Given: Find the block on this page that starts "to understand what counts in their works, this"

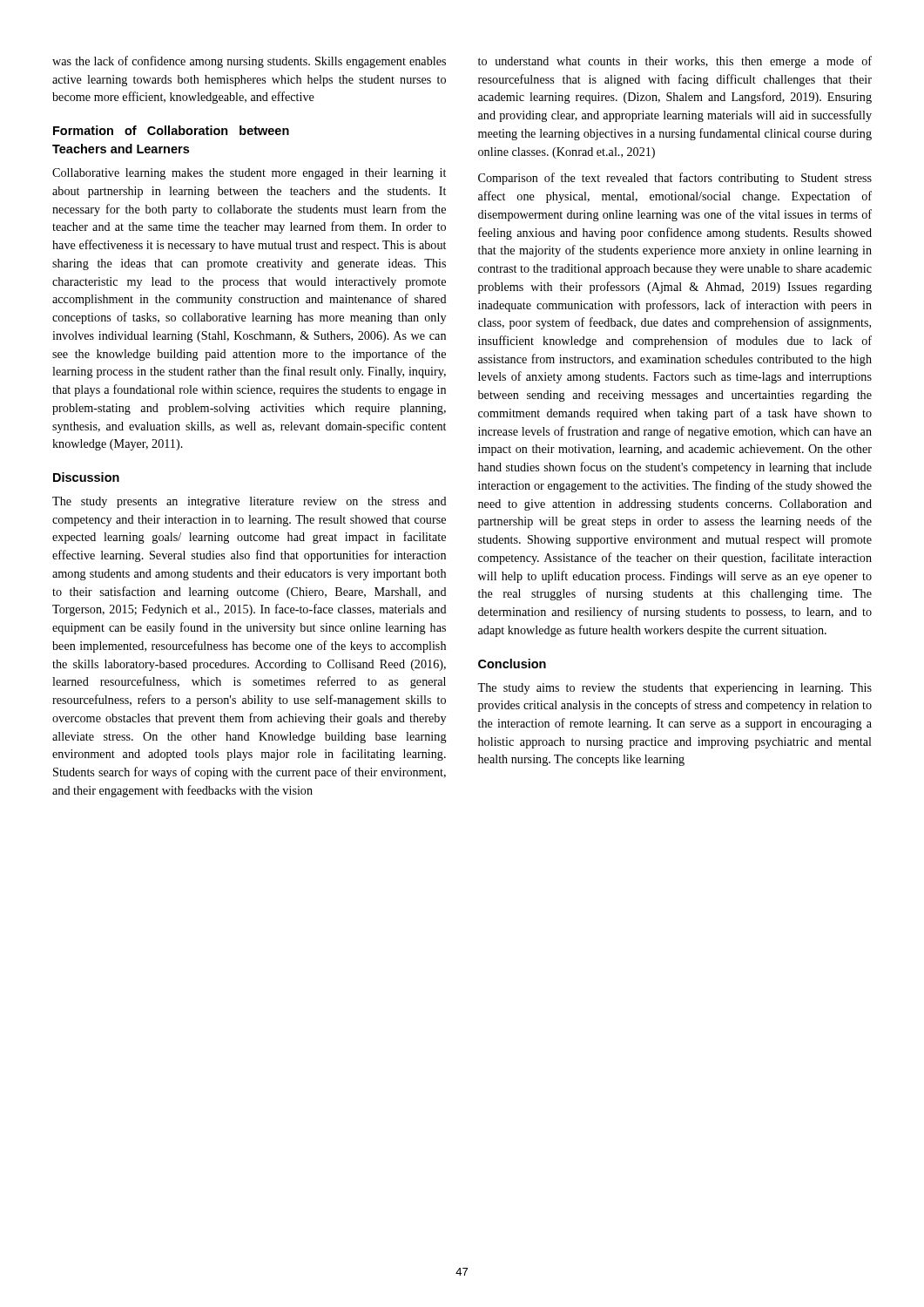Looking at the screenshot, I should (675, 106).
